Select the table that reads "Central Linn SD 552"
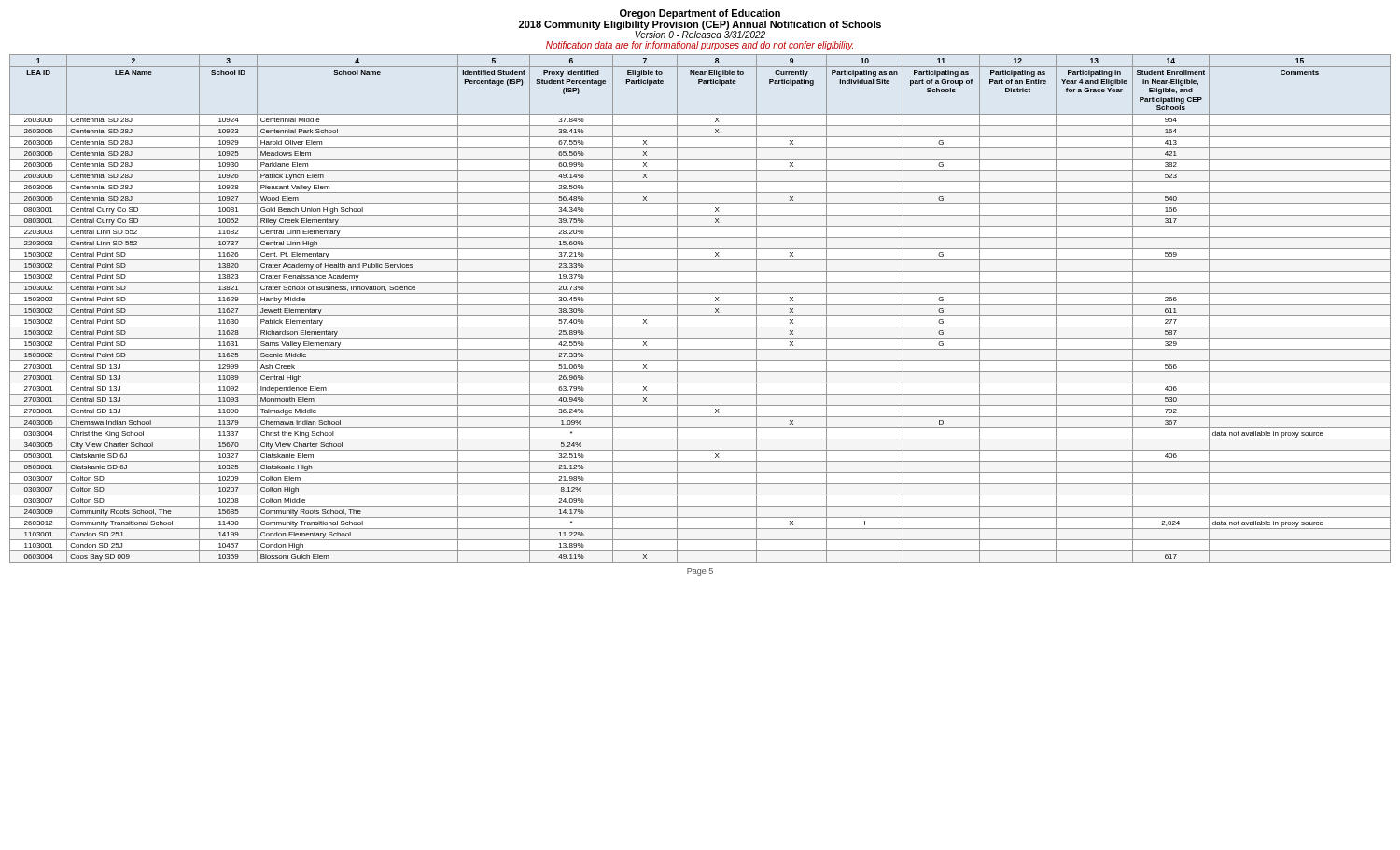This screenshot has height=850, width=1400. 700,308
